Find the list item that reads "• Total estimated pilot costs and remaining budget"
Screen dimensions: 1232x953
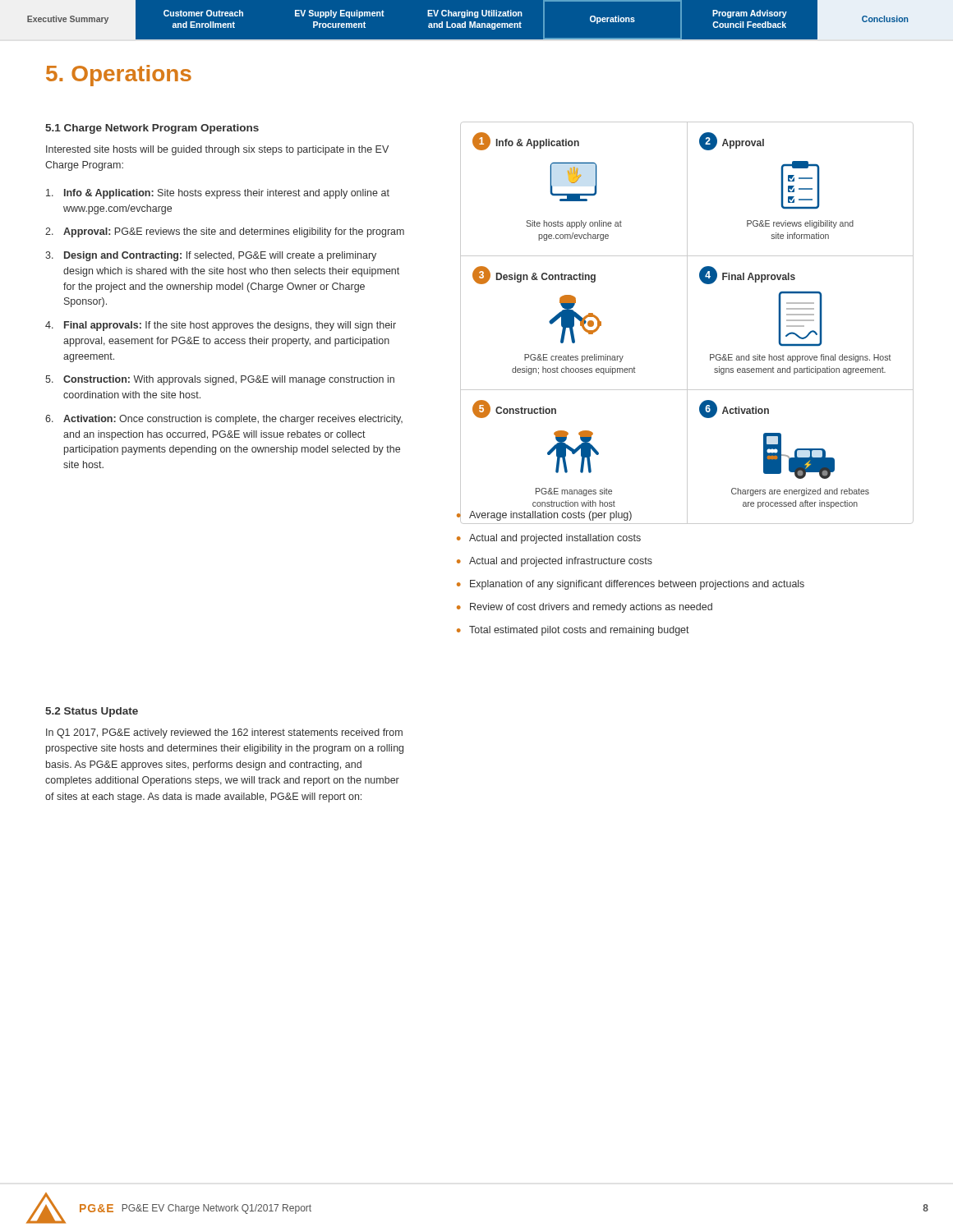click(x=572, y=630)
